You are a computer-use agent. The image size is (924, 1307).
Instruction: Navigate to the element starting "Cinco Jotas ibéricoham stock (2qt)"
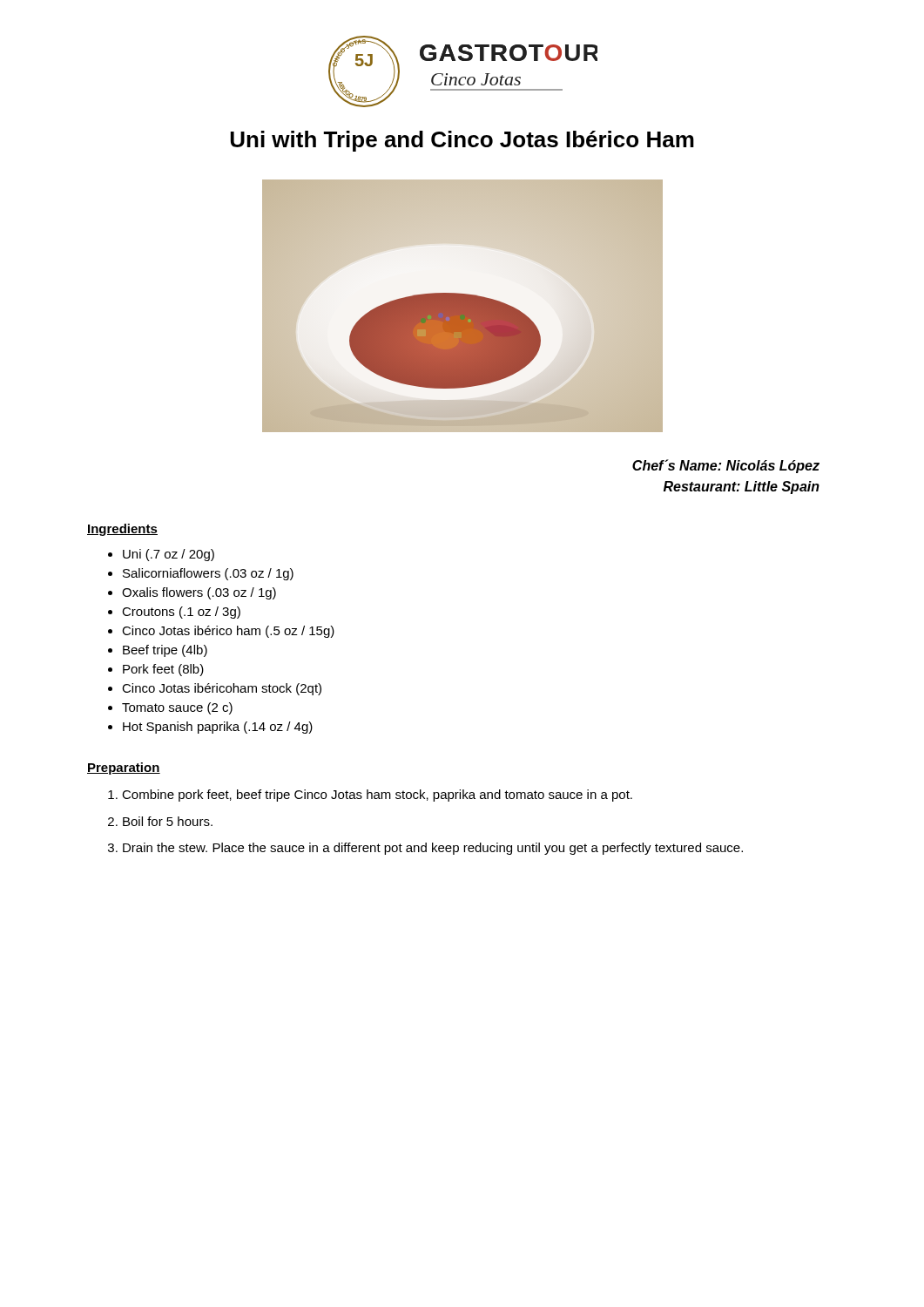pos(222,688)
